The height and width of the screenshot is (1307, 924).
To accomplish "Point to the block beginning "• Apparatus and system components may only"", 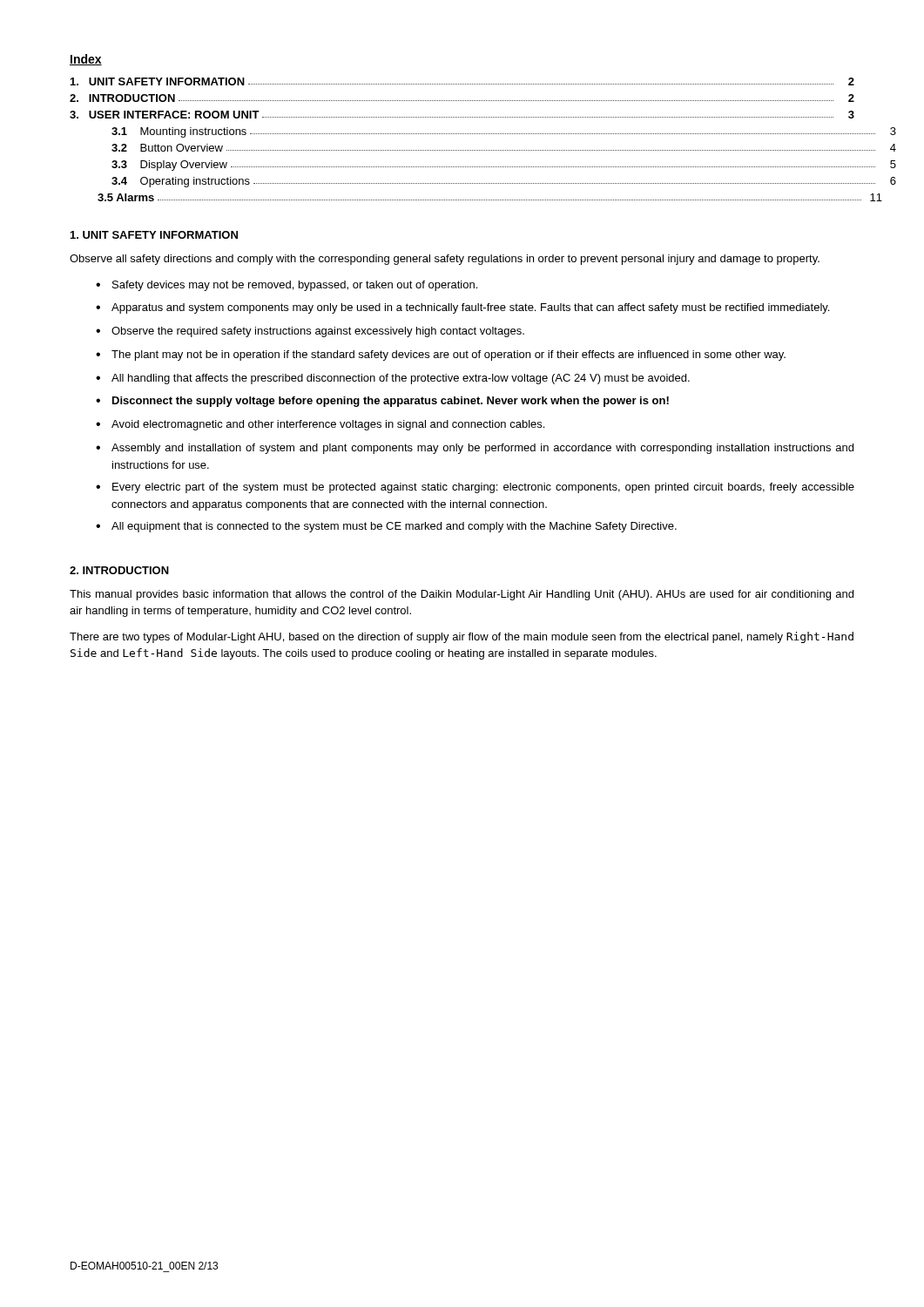I will point(475,308).
